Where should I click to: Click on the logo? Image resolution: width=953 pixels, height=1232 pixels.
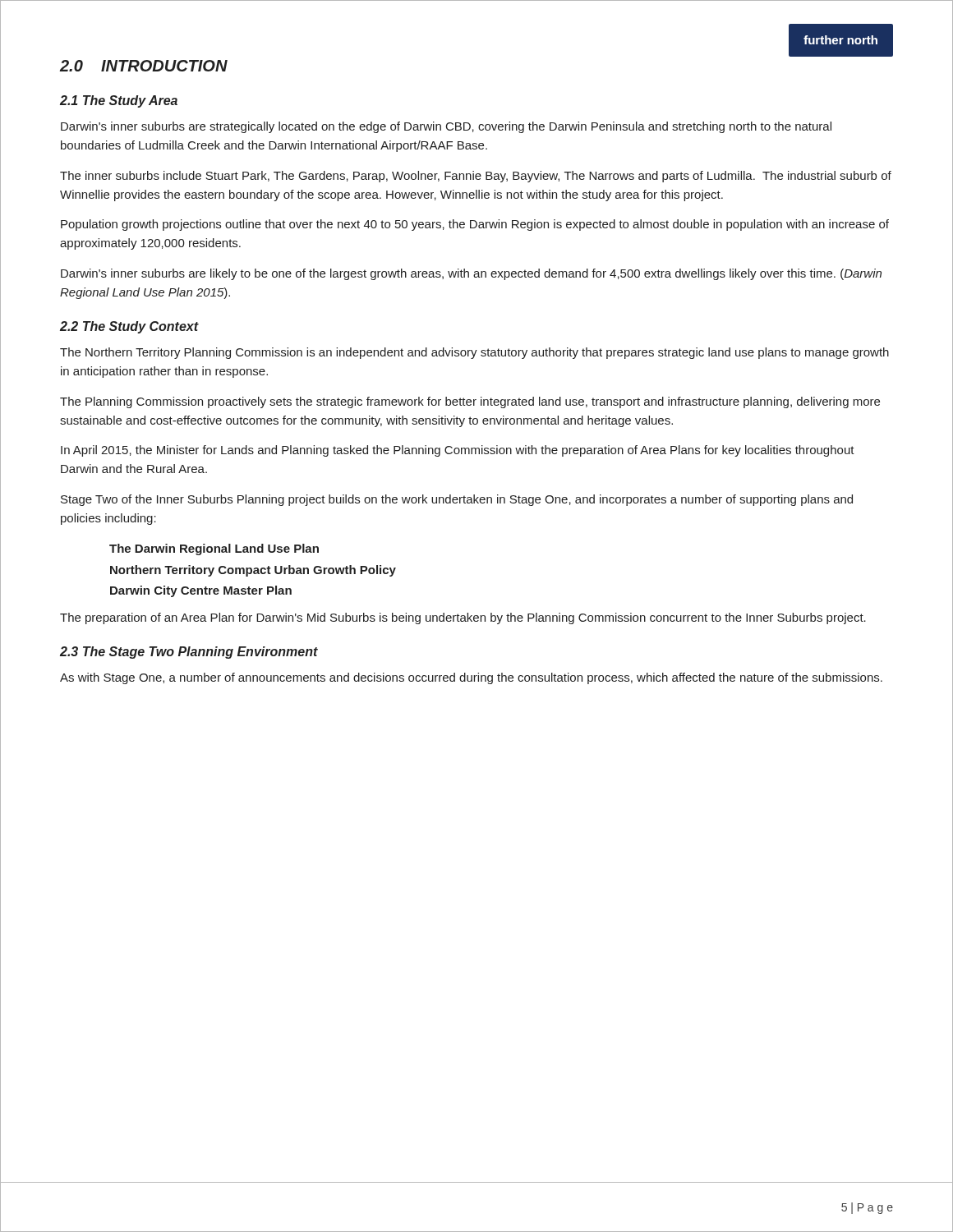tap(841, 40)
